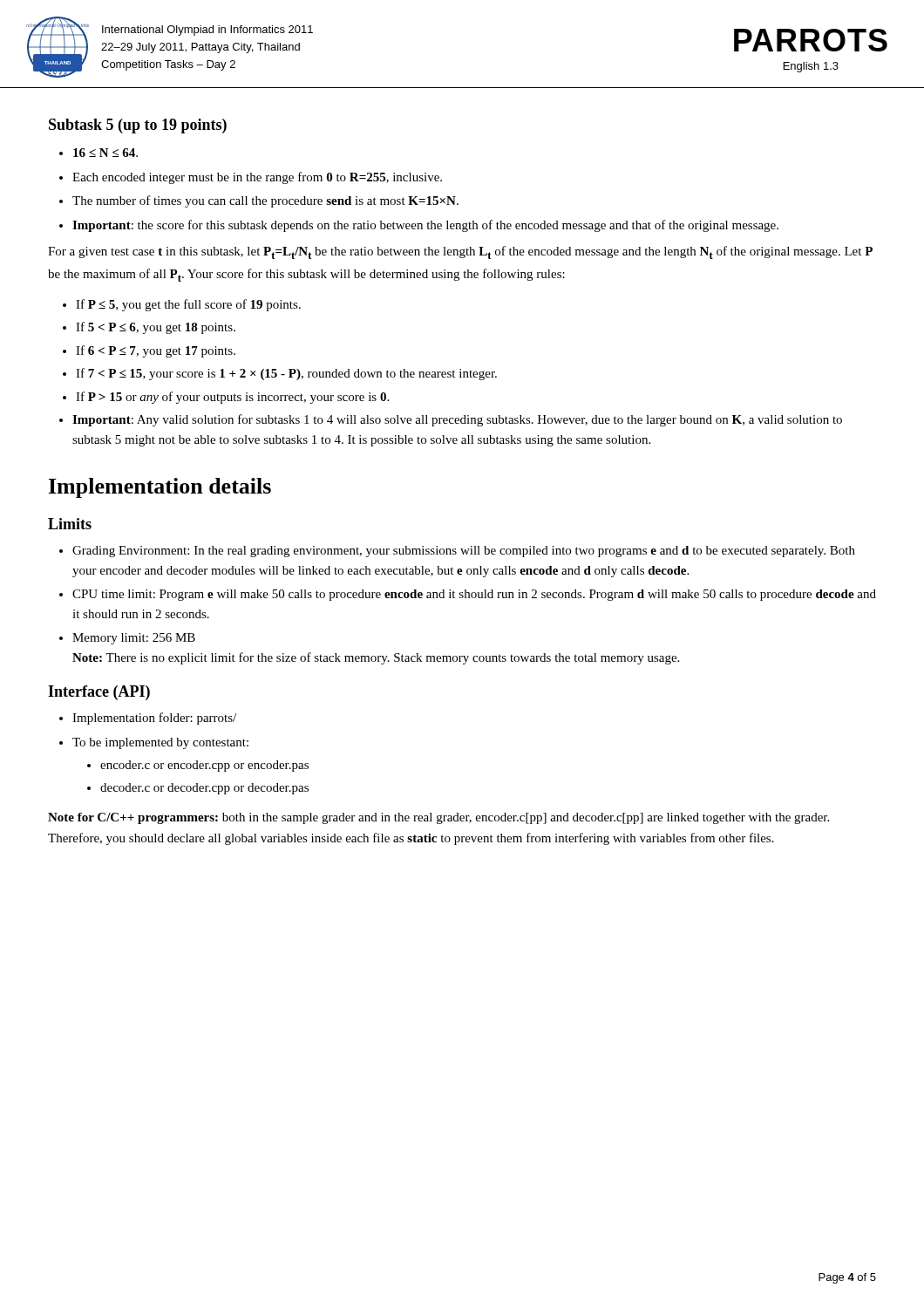Navigate to the element starting "Note for C/C++ programmers: both in the sample"

(x=439, y=827)
